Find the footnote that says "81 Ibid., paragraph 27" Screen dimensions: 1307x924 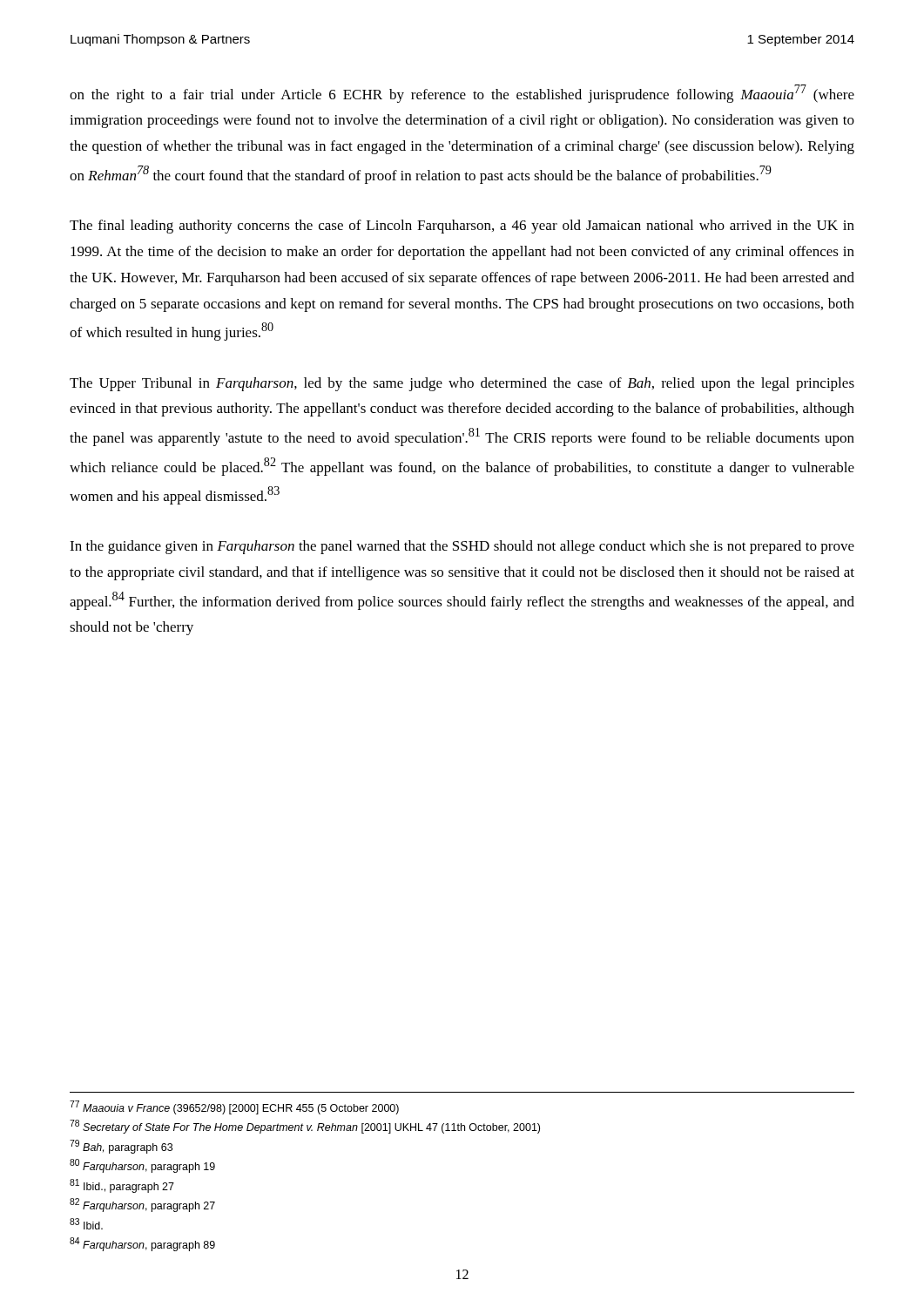122,1185
